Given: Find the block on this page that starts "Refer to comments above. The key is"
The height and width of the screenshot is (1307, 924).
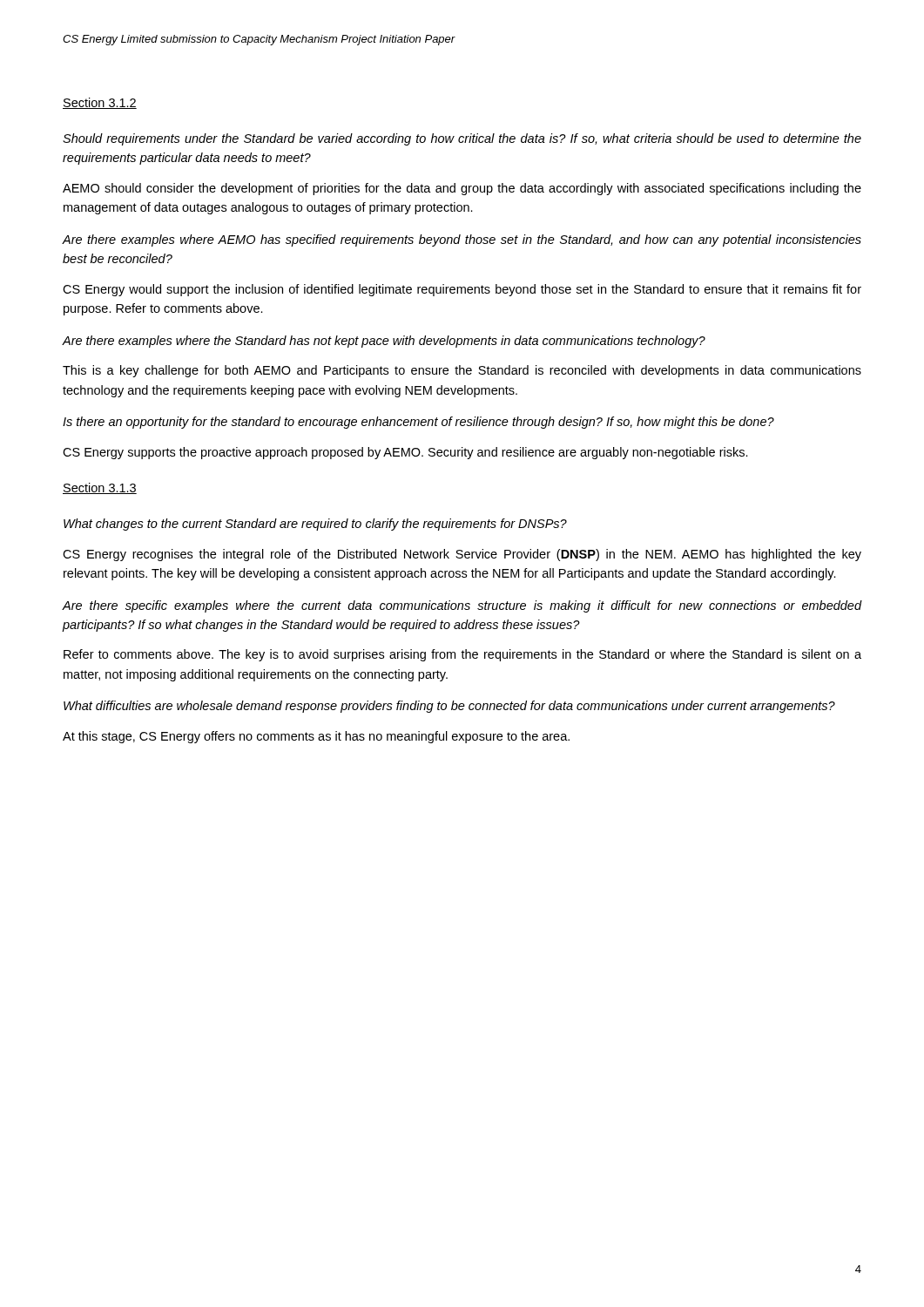Looking at the screenshot, I should tap(462, 665).
